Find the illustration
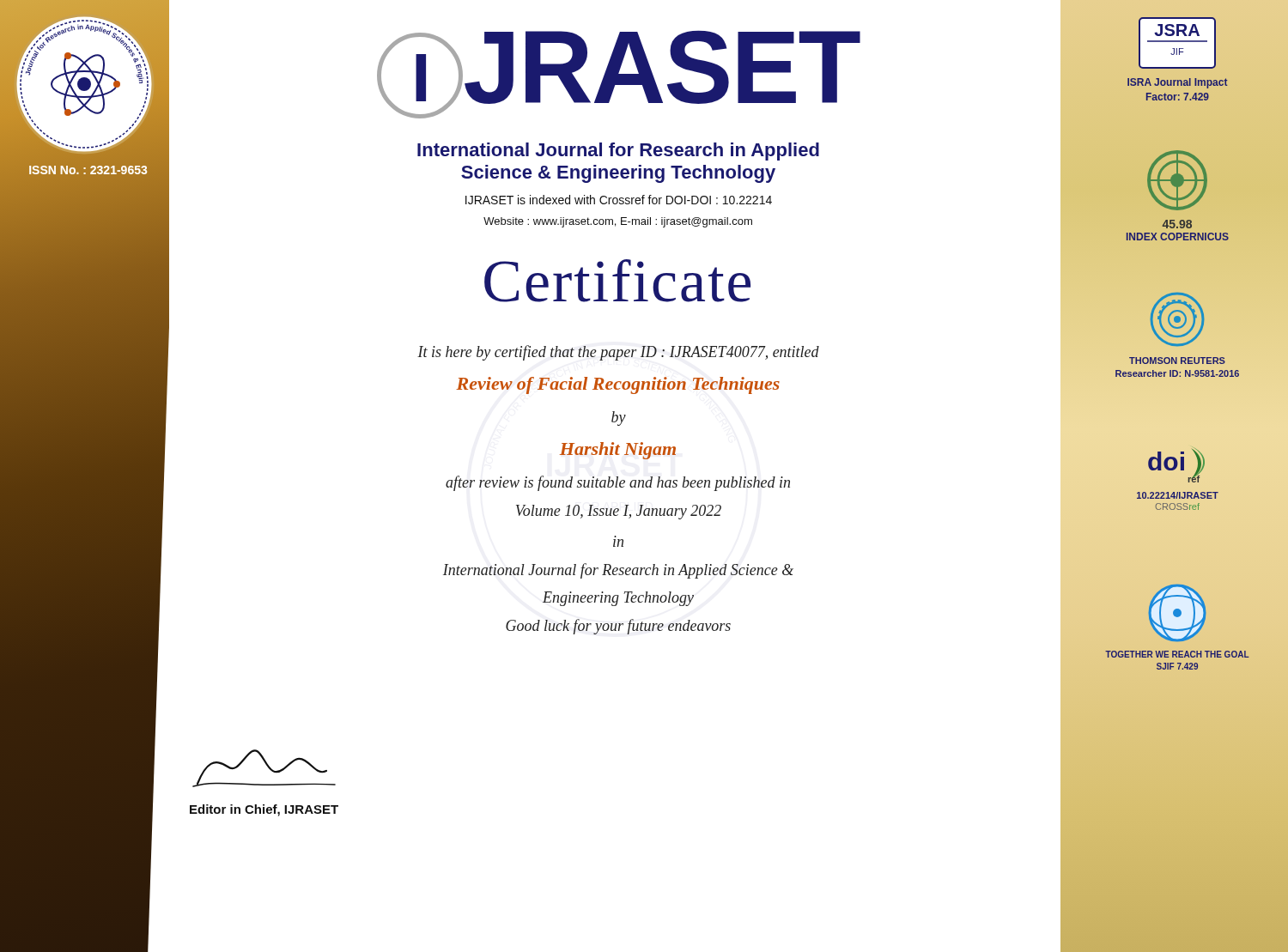1288x952 pixels. pos(266,768)
